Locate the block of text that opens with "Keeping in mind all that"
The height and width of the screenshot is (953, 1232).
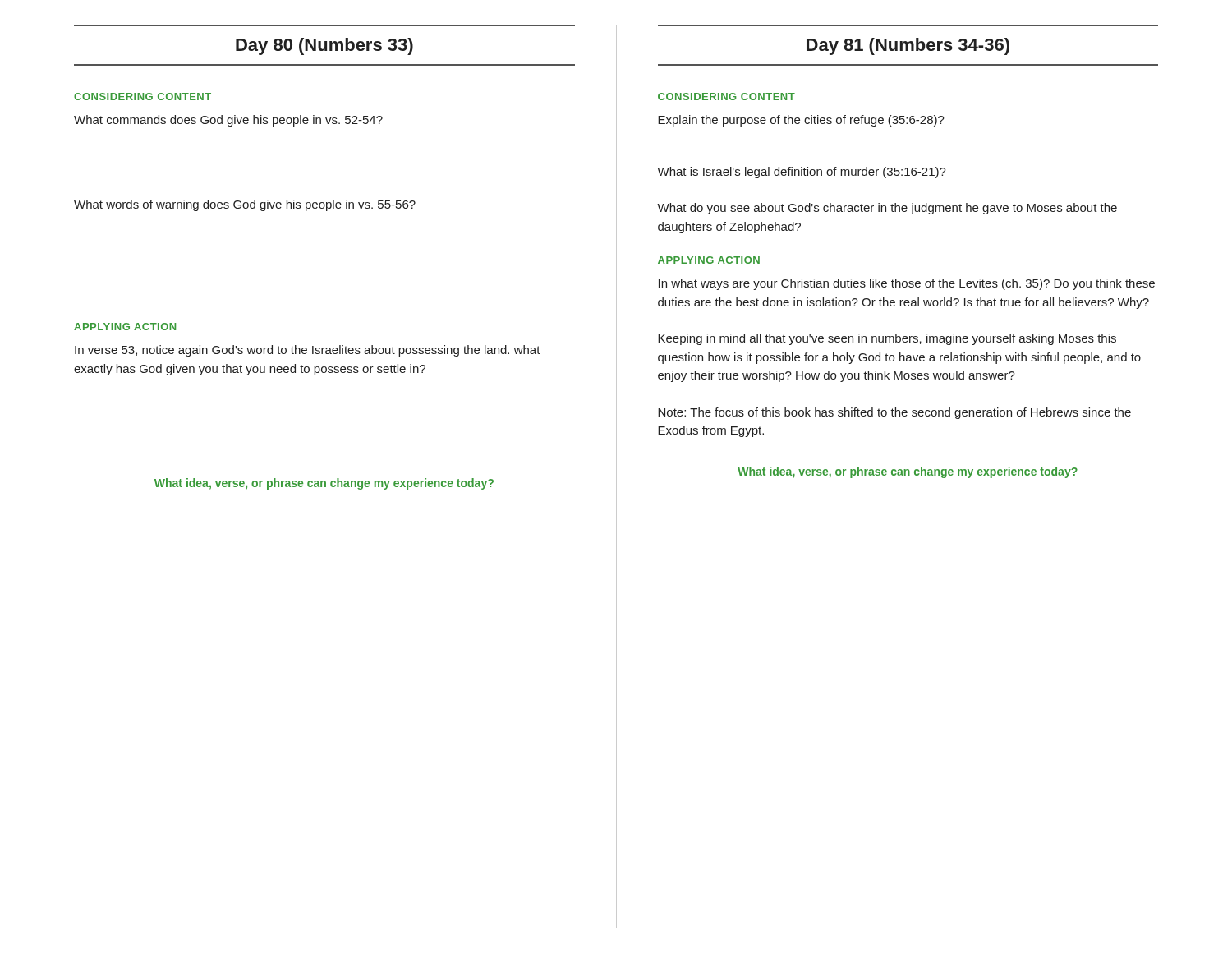point(899,357)
